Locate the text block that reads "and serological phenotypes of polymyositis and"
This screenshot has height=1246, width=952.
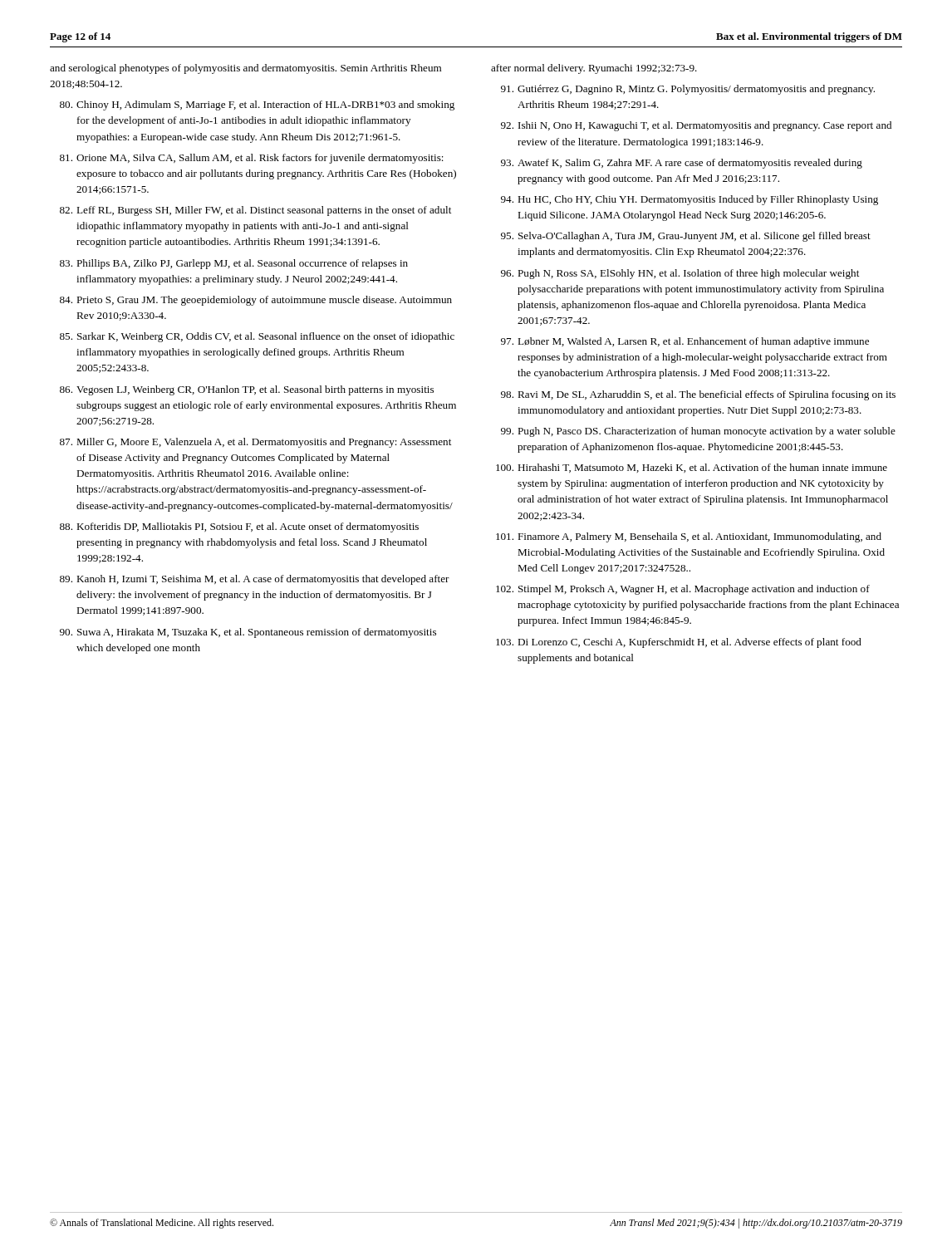click(246, 76)
